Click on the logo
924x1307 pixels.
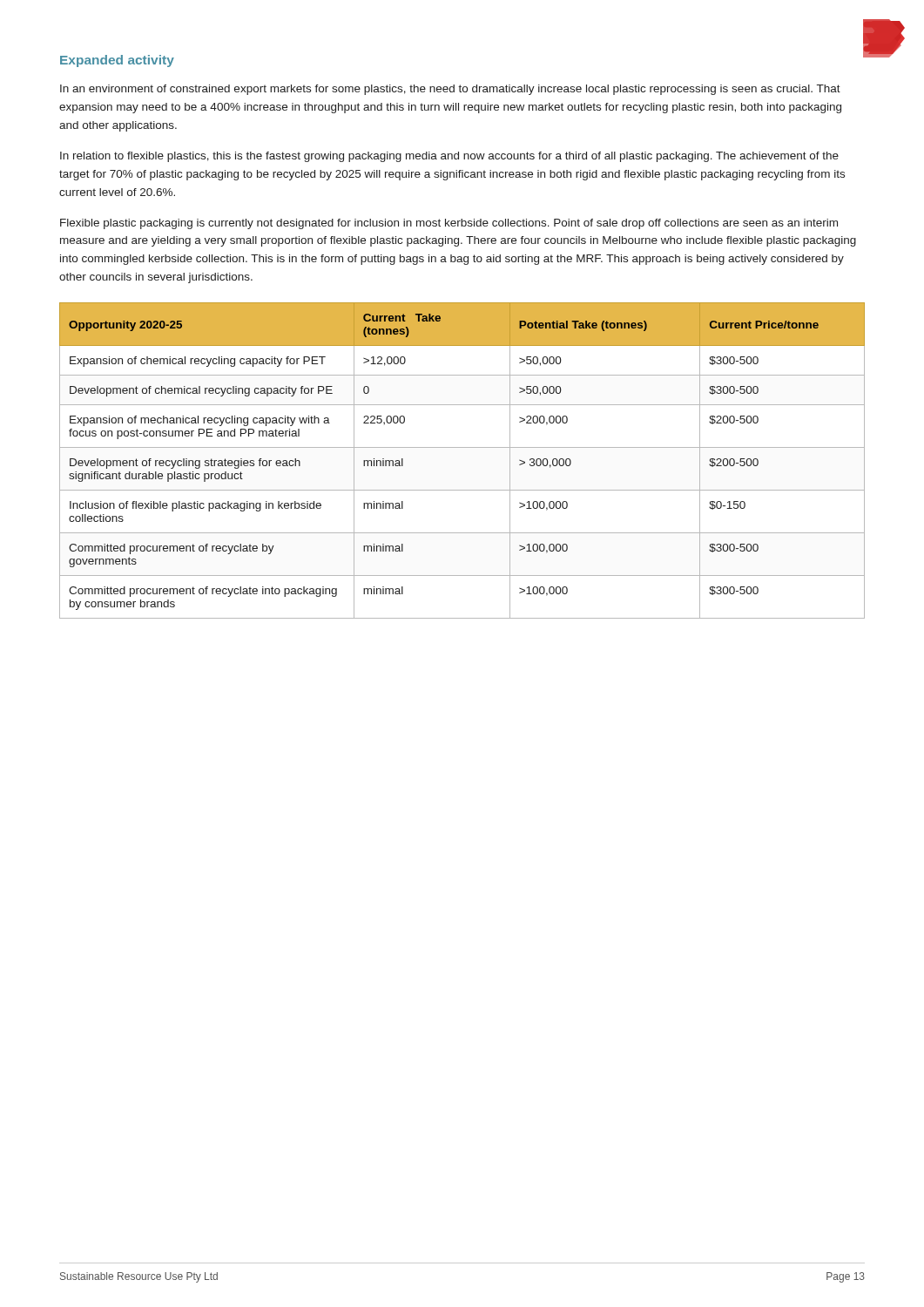[x=882, y=38]
